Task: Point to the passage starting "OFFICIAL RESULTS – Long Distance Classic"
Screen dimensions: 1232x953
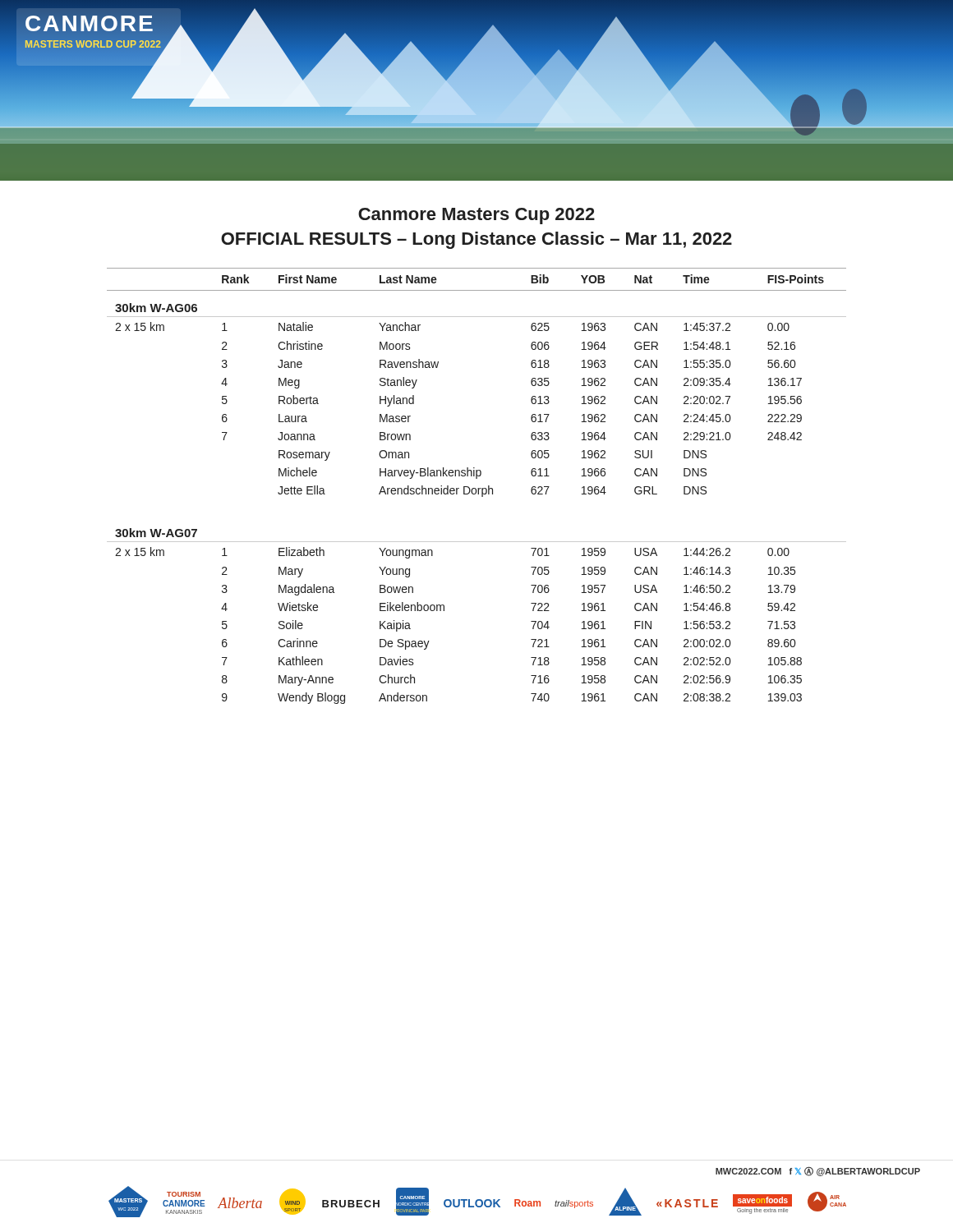Action: [x=476, y=239]
